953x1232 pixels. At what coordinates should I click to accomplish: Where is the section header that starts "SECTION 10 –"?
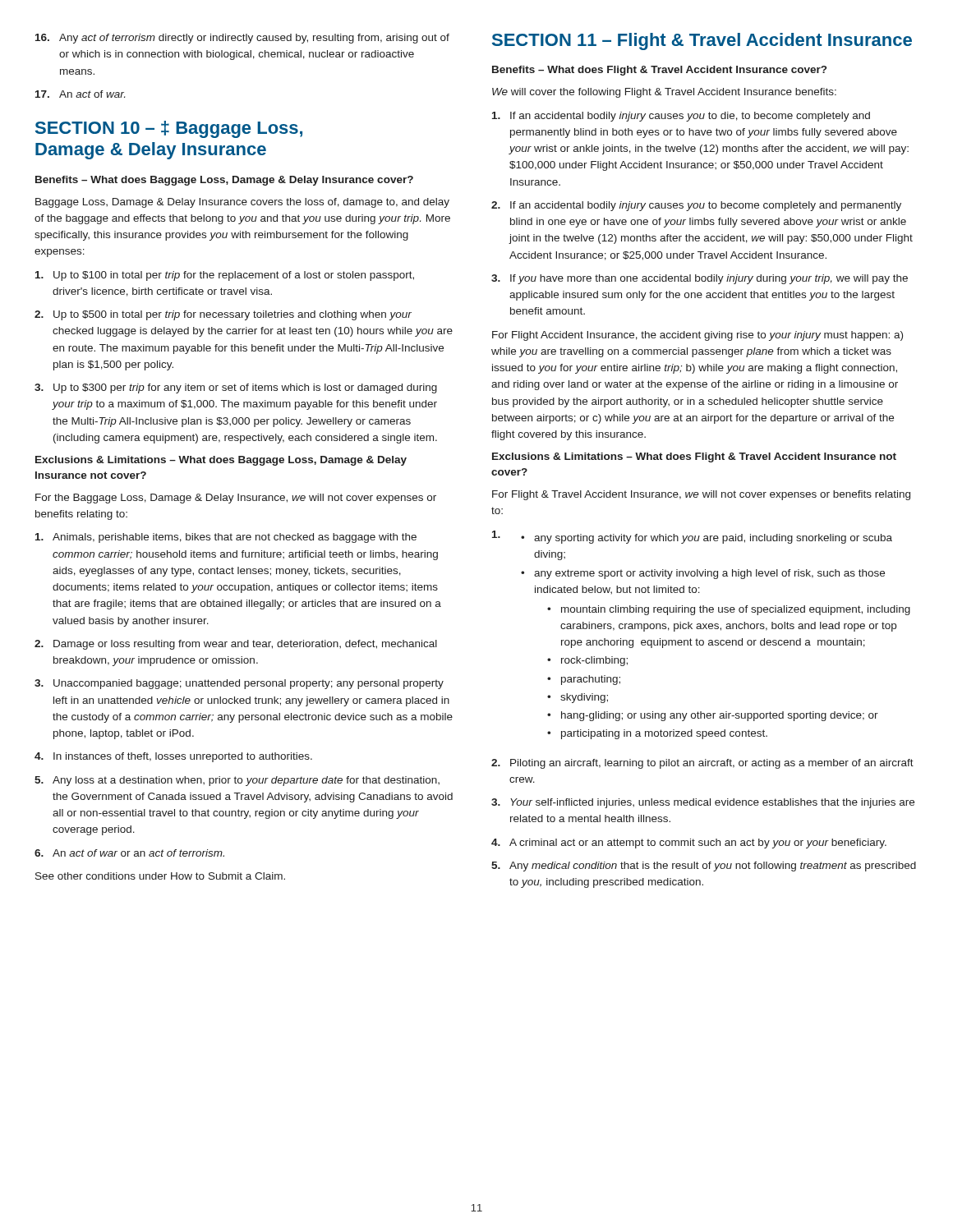coord(244,139)
